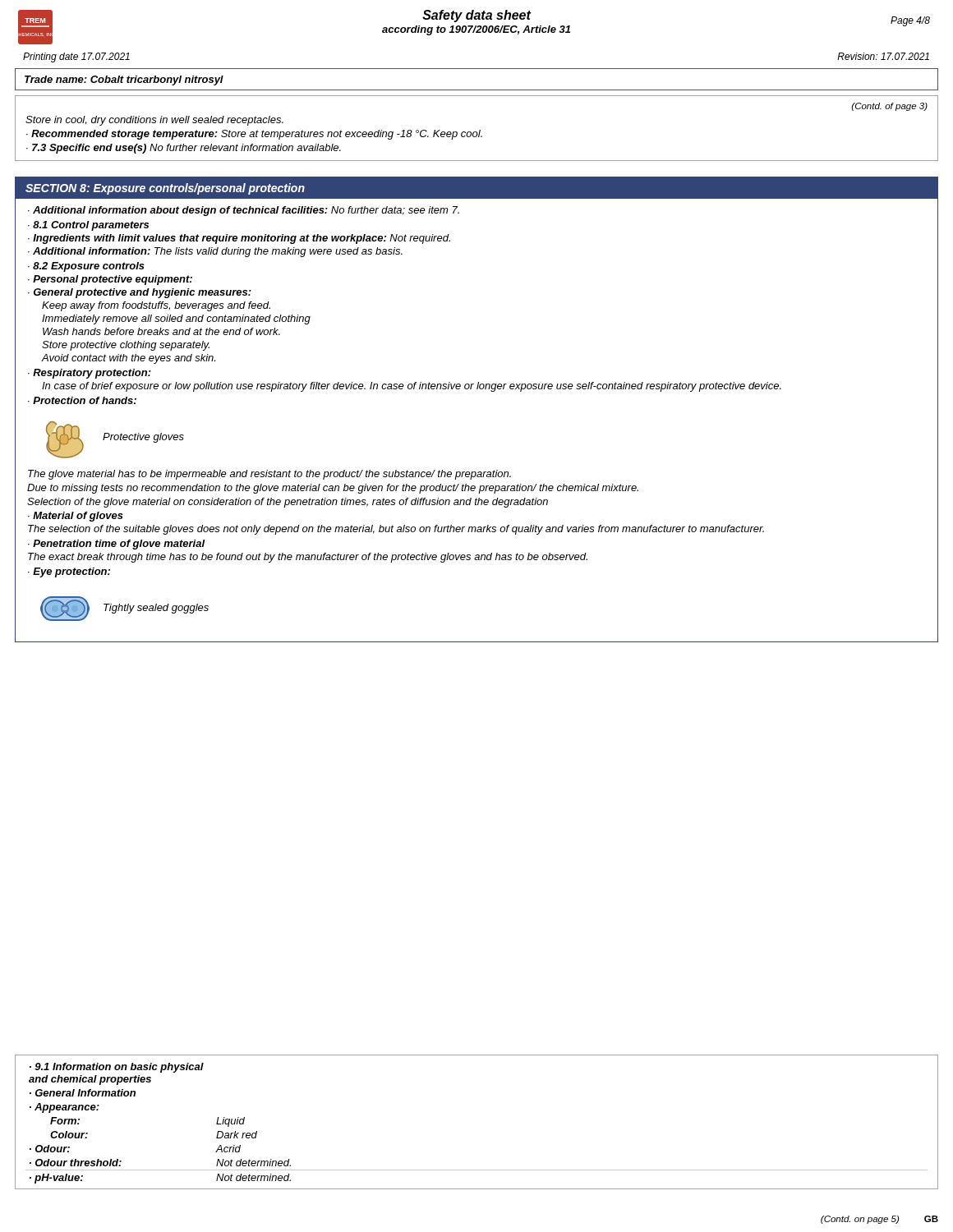Navigate to the passage starting "Safety data sheet according to 1907/2006/EC, Article 31"
The width and height of the screenshot is (953, 1232).
coord(476,22)
